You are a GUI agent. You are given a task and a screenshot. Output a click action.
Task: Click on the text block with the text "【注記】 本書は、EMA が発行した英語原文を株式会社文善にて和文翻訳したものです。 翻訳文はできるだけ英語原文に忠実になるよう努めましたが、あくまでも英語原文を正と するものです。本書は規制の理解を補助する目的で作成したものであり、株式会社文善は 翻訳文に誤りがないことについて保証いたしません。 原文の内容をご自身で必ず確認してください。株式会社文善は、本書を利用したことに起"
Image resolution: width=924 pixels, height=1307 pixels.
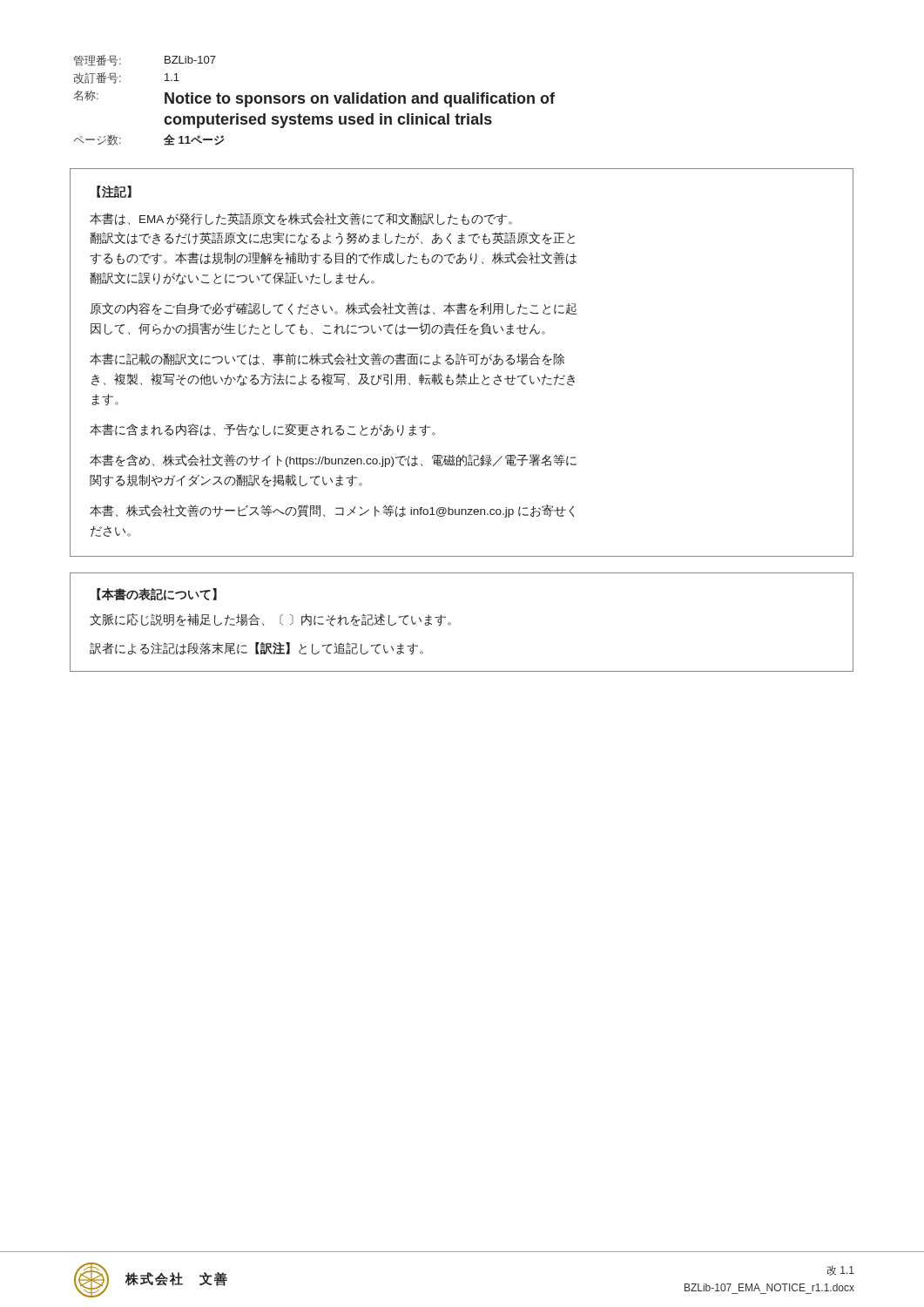click(x=462, y=362)
